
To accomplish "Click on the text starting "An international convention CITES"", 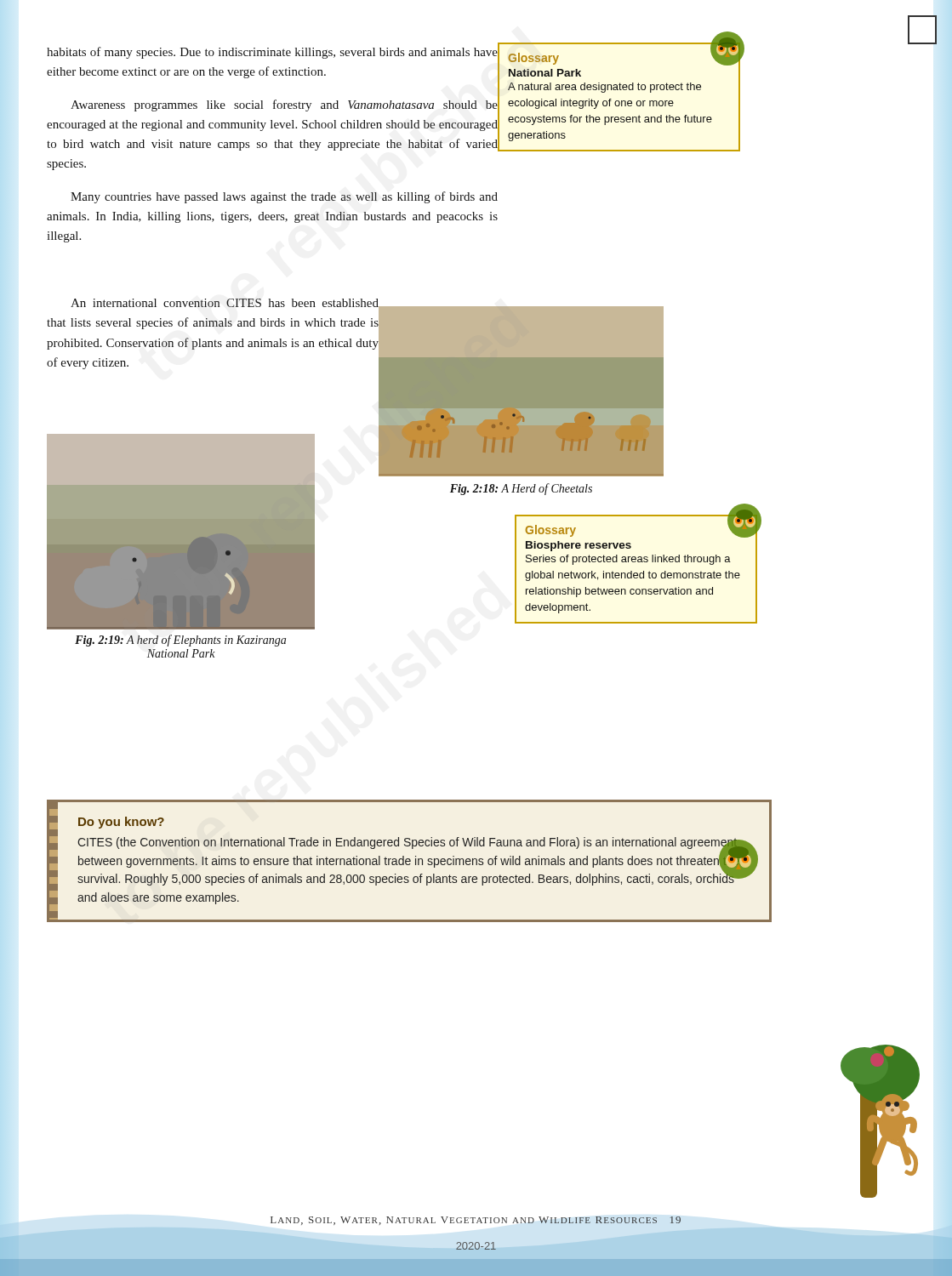I will [213, 333].
